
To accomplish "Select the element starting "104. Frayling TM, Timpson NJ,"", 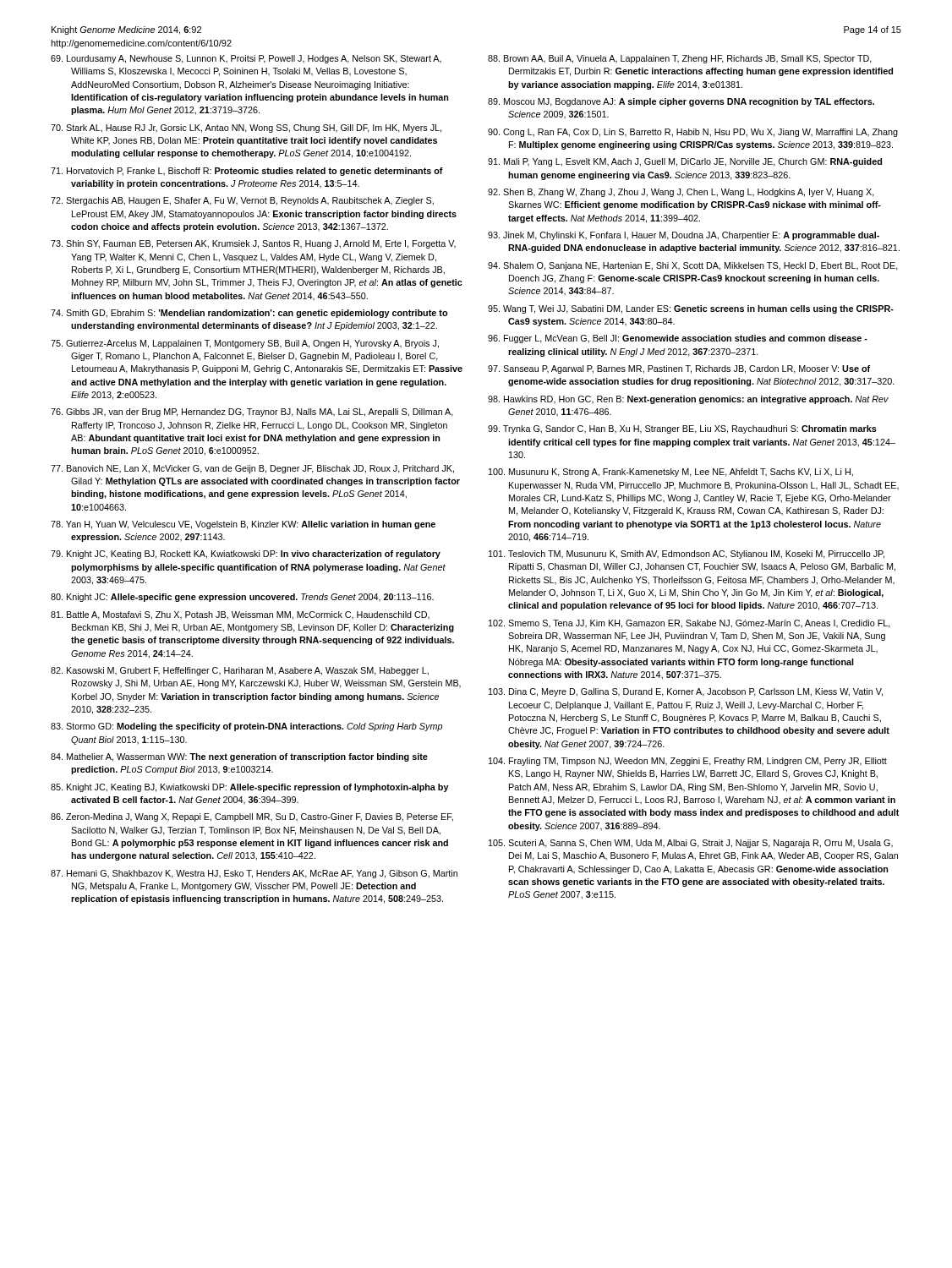I will click(x=693, y=793).
